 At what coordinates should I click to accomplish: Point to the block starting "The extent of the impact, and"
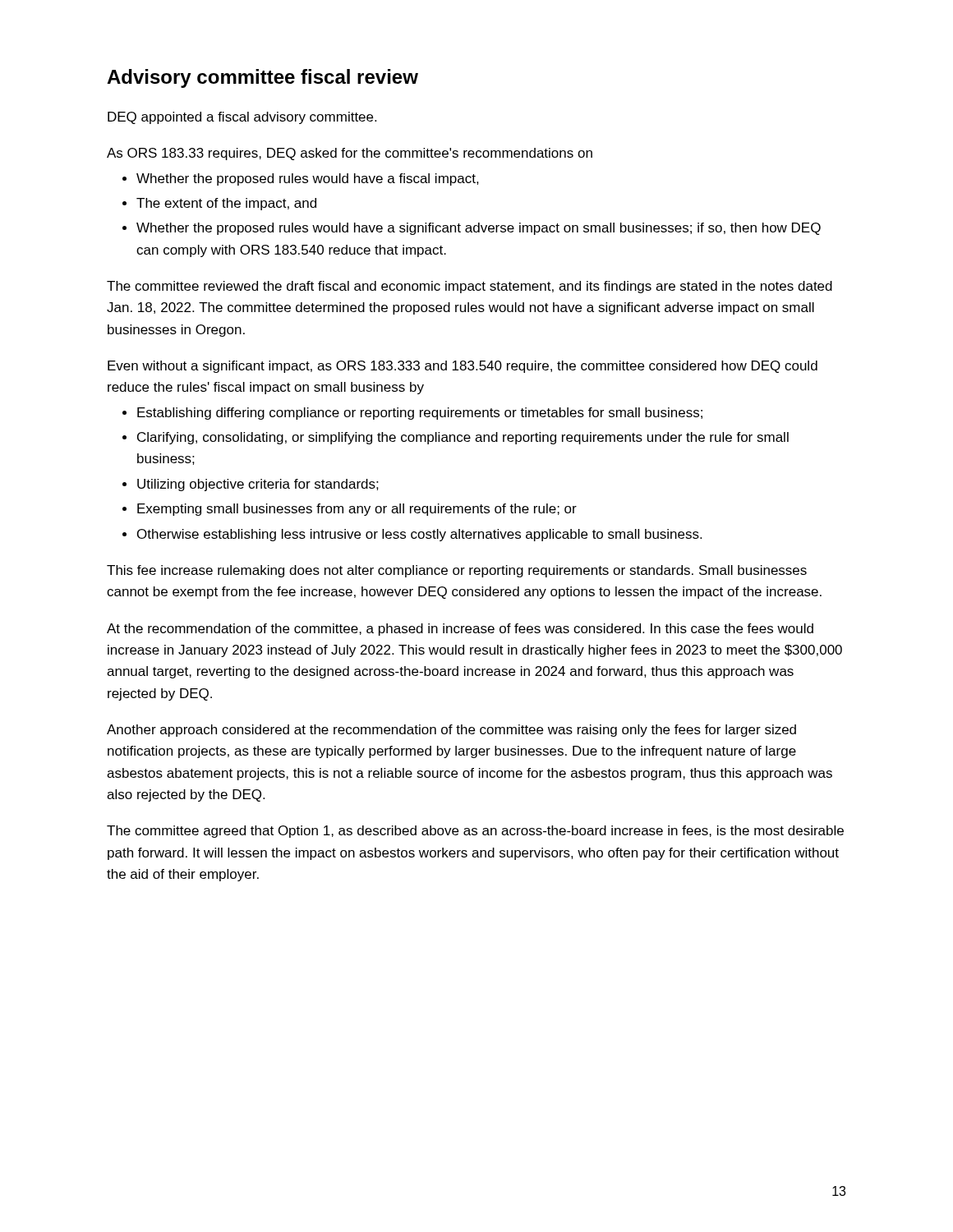pyautogui.click(x=227, y=203)
